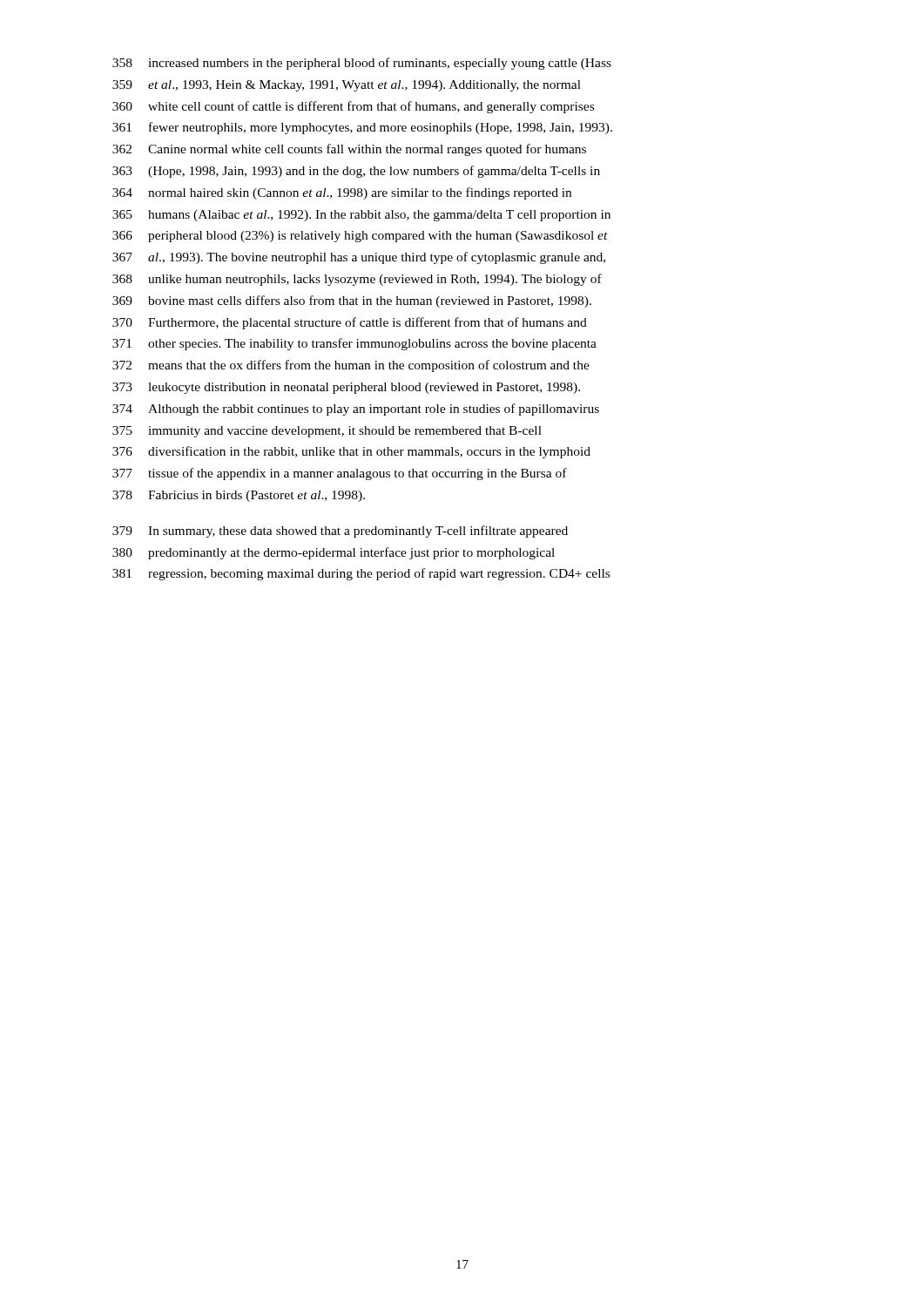Select the passage starting "368 unlike human neutrophils, lacks lysozyme (reviewed in"
This screenshot has height=1307, width=924.
(462, 279)
